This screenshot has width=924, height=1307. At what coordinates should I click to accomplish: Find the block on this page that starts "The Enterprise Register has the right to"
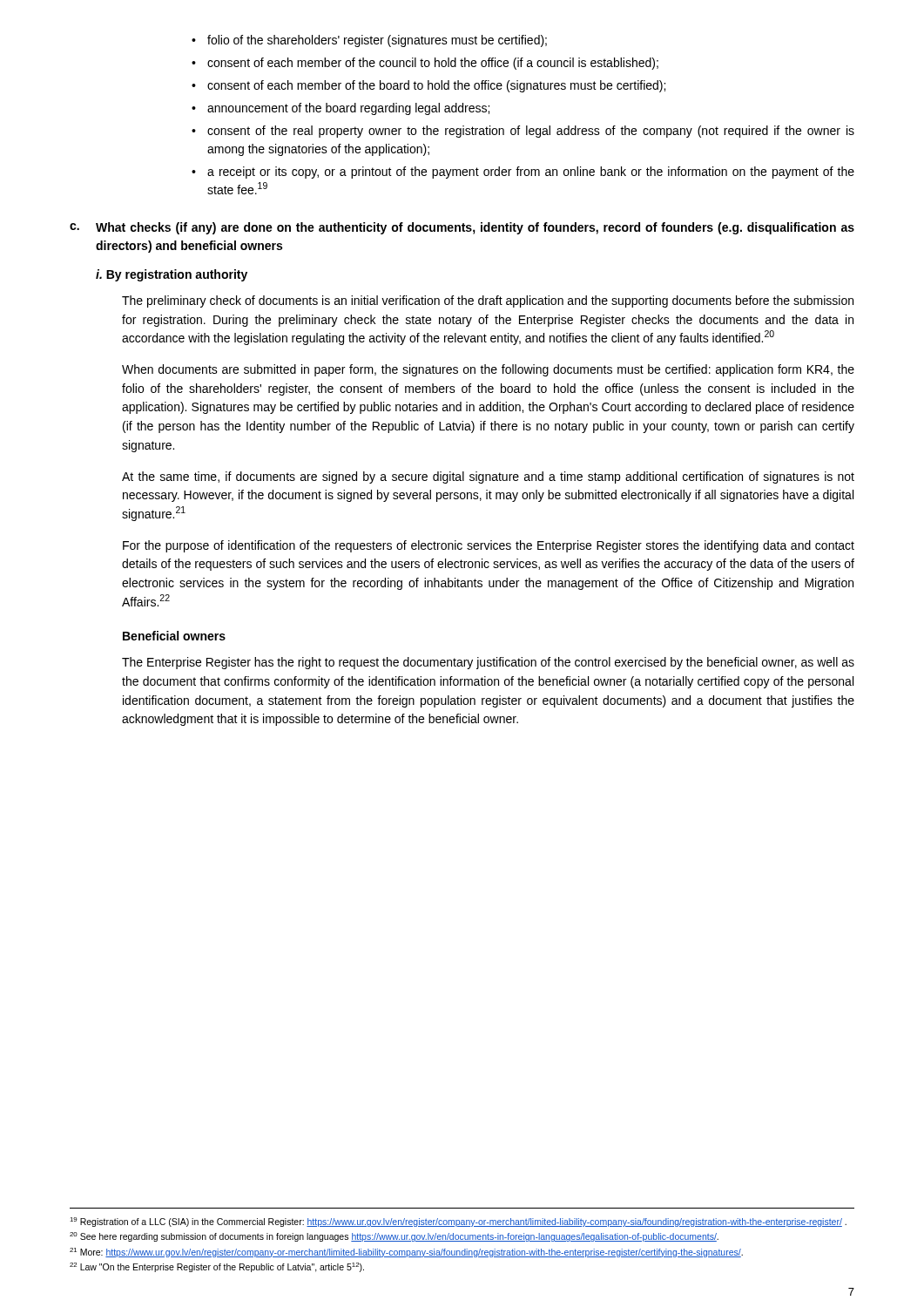click(x=488, y=691)
